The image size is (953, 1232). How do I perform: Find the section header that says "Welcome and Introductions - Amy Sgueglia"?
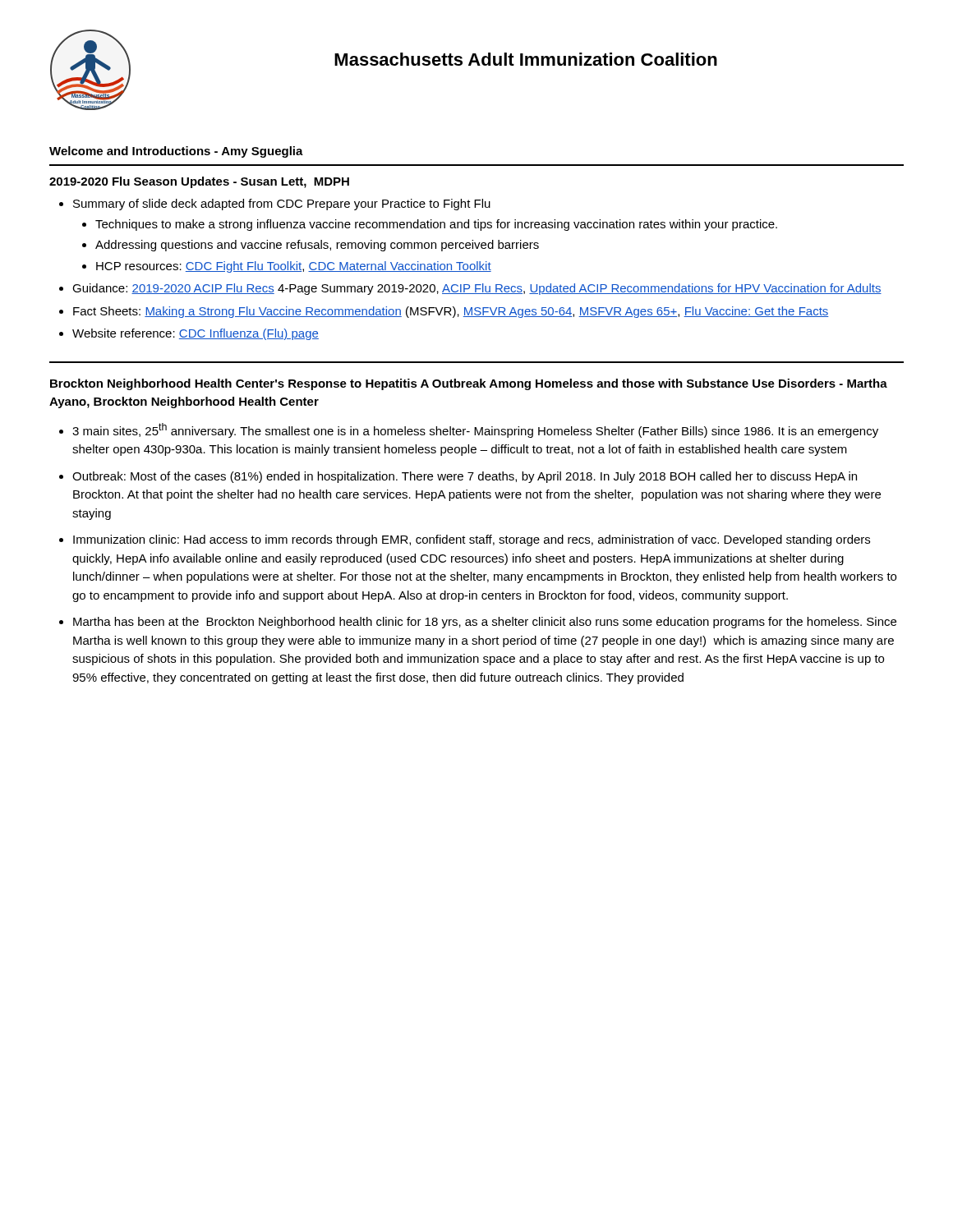tap(176, 151)
